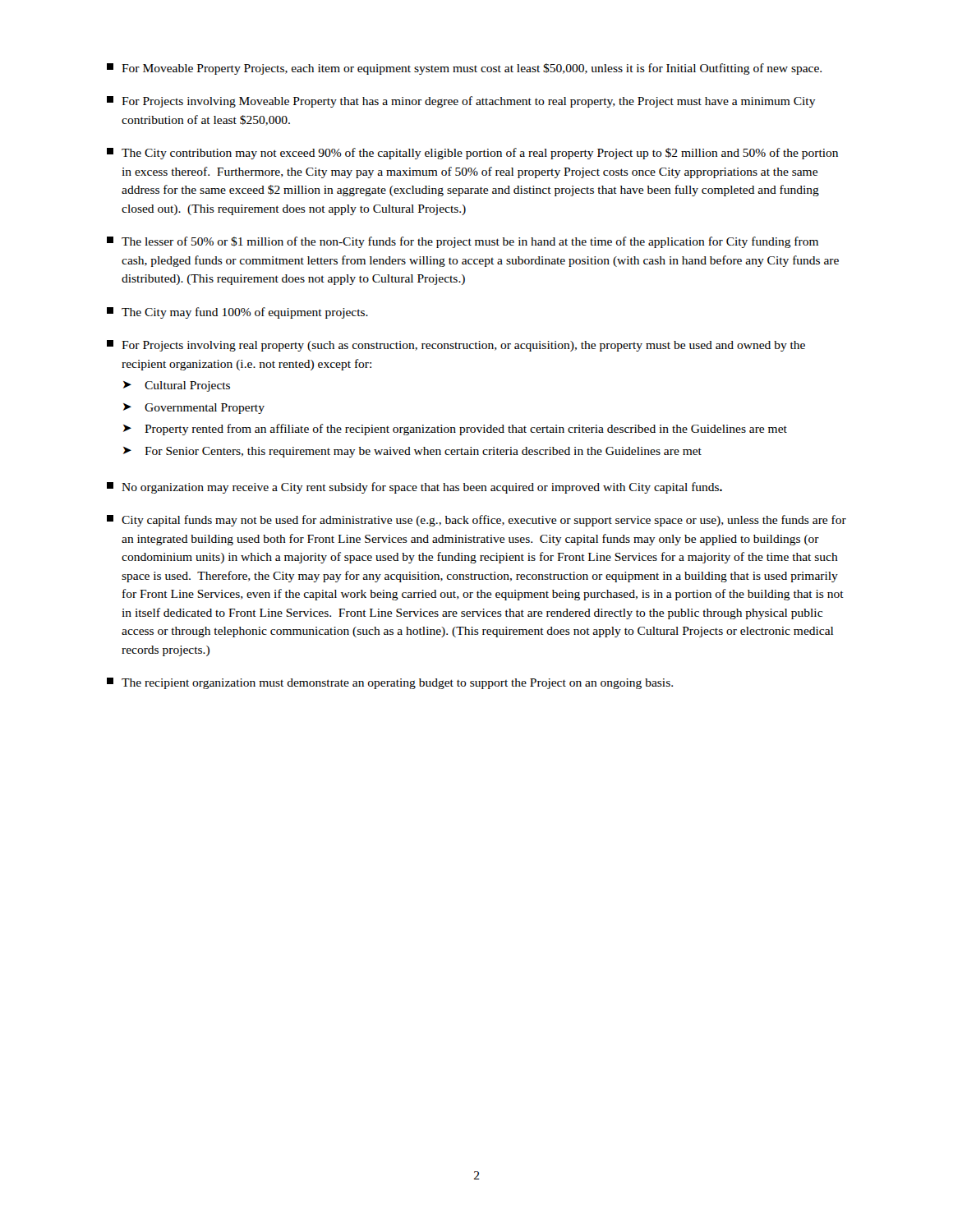The image size is (953, 1232).
Task: Find the list item that reads "City capital funds may"
Action: (x=476, y=585)
